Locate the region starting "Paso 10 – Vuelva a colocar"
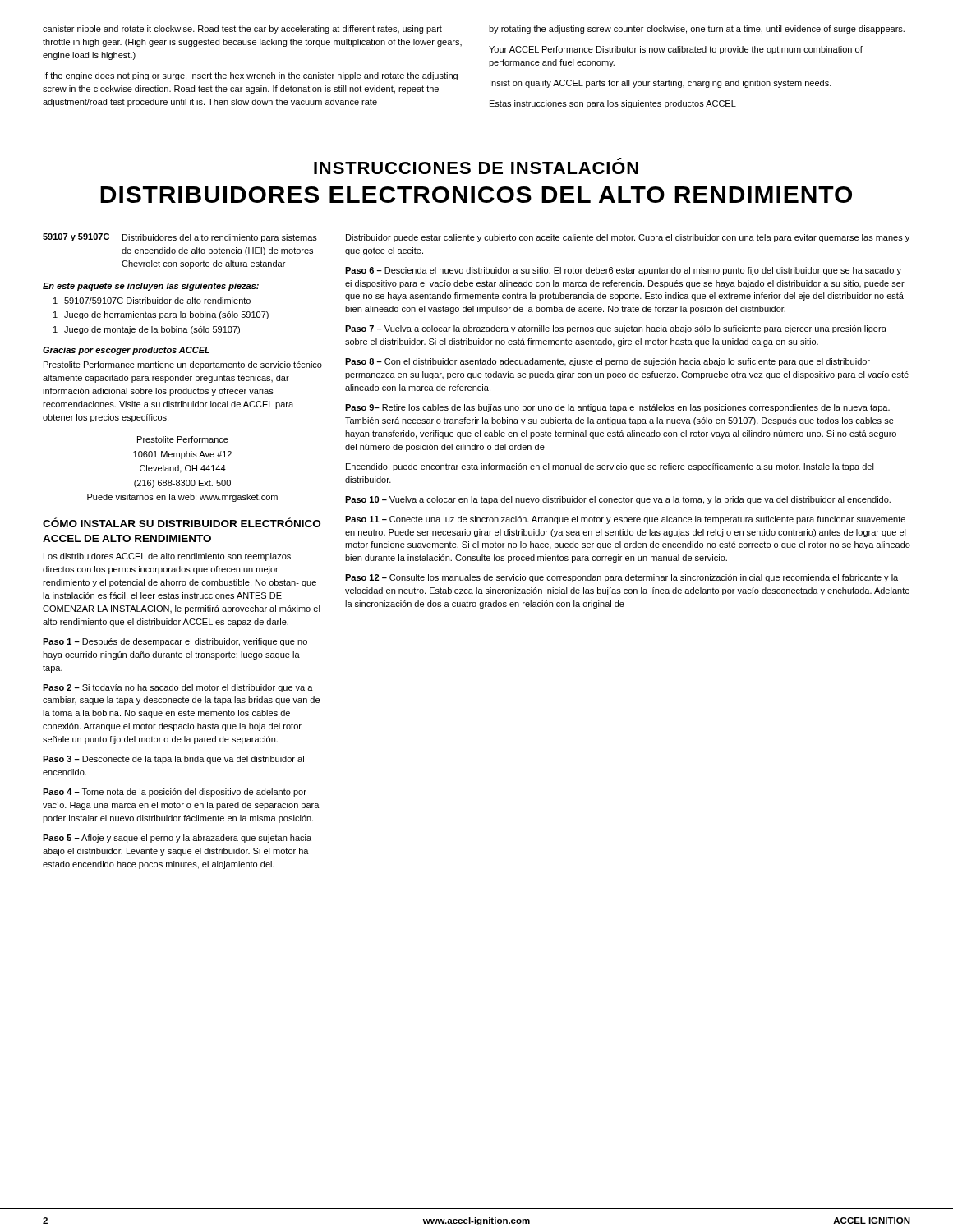 coord(628,500)
